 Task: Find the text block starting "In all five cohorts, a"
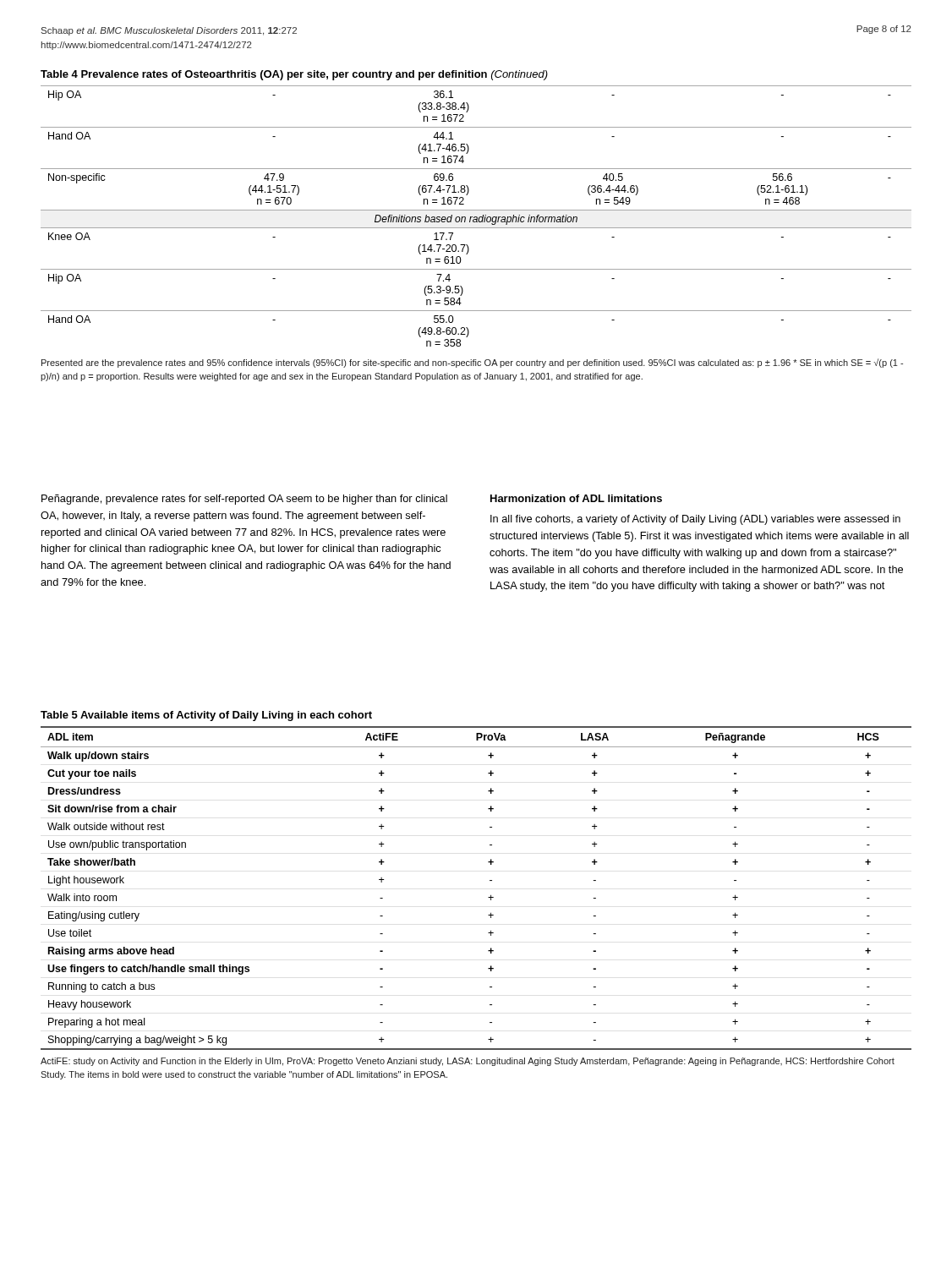[699, 552]
